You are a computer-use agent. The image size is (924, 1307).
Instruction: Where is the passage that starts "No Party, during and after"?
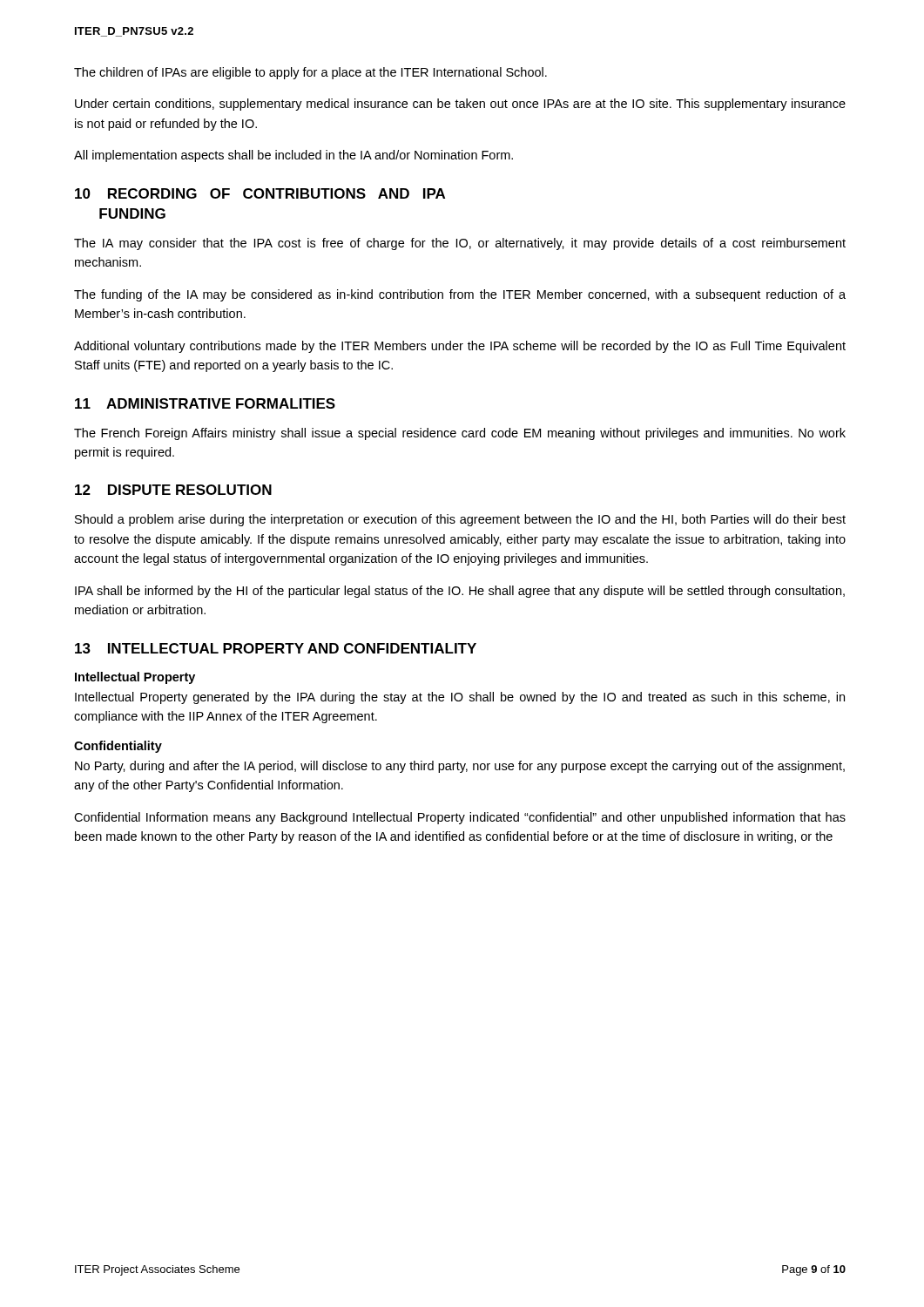(460, 776)
